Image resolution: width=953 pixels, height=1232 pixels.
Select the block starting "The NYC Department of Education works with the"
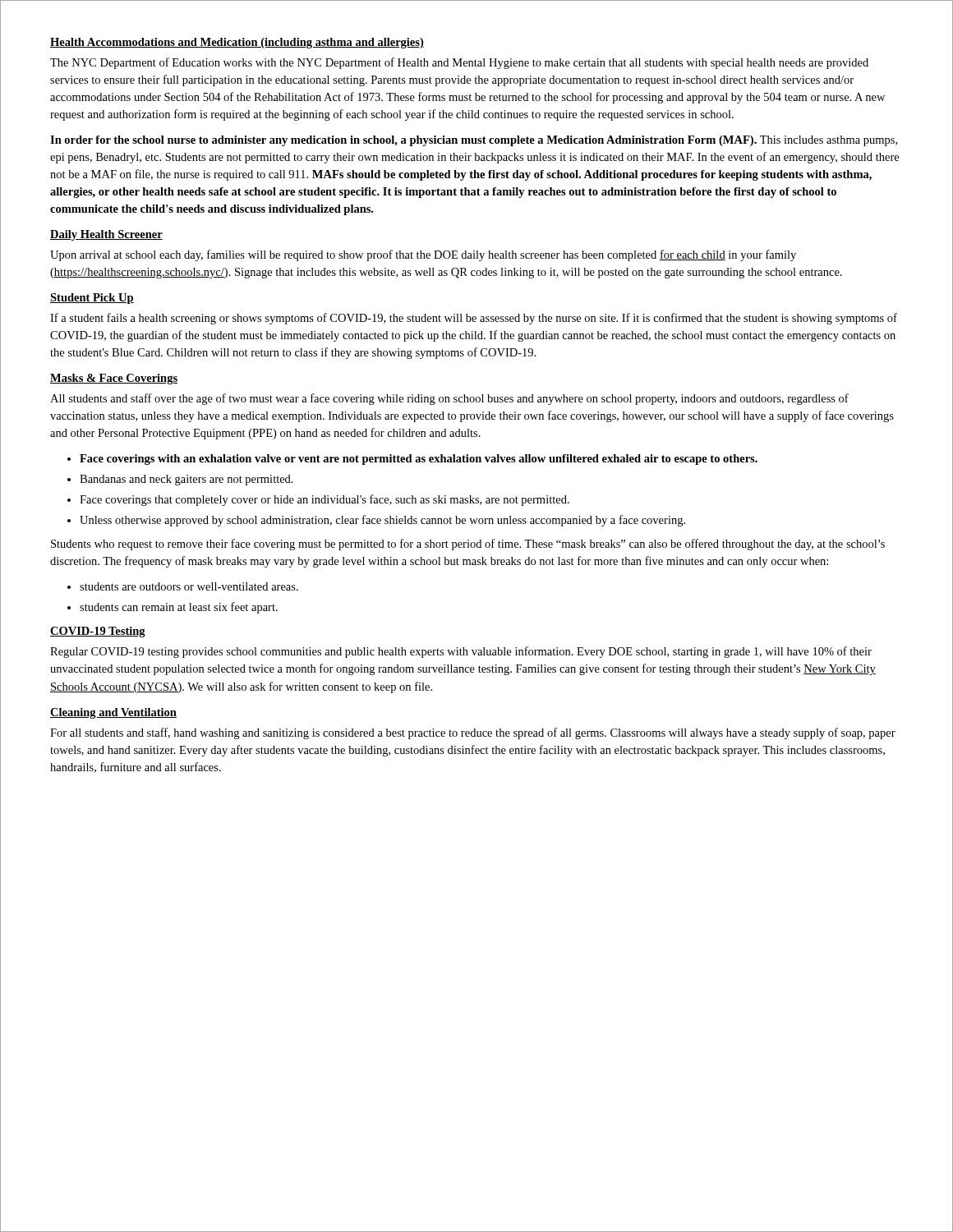click(x=476, y=89)
